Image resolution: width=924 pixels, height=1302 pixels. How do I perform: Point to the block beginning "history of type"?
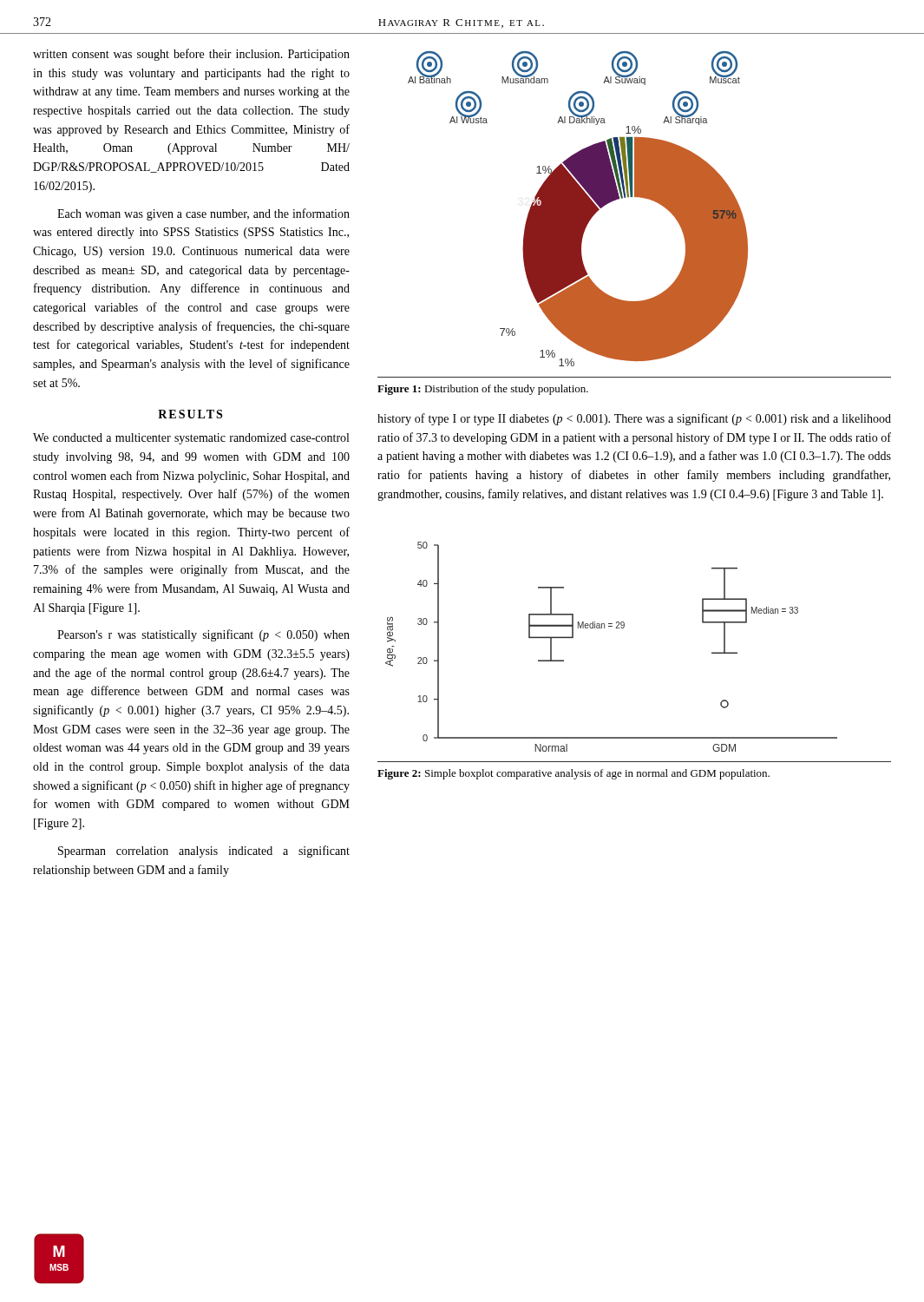point(634,456)
